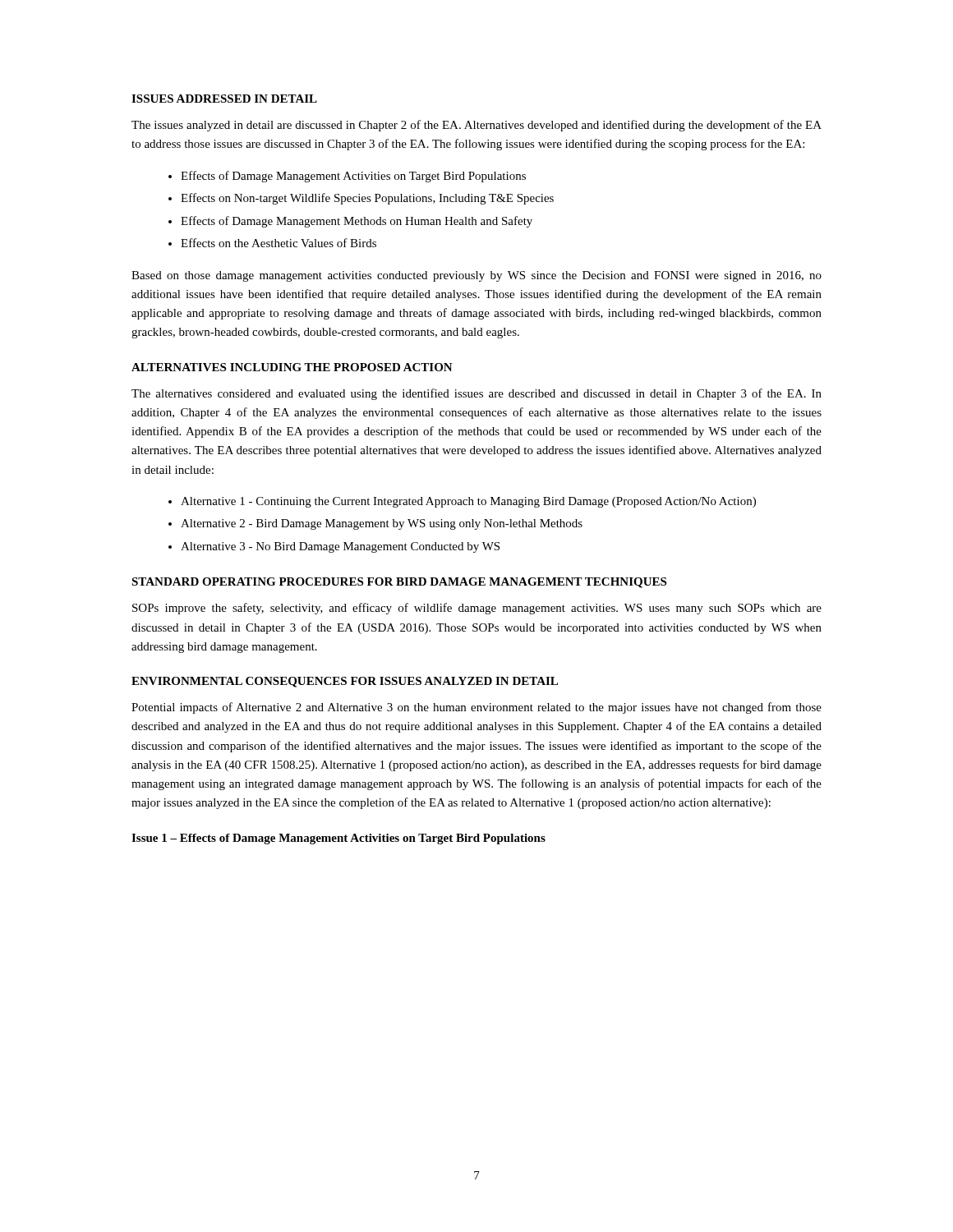Point to the section header beginning "ENVIRONMENTAL CONSEQUENCES FOR ISSUES"
This screenshot has width=953, height=1232.
click(x=345, y=681)
